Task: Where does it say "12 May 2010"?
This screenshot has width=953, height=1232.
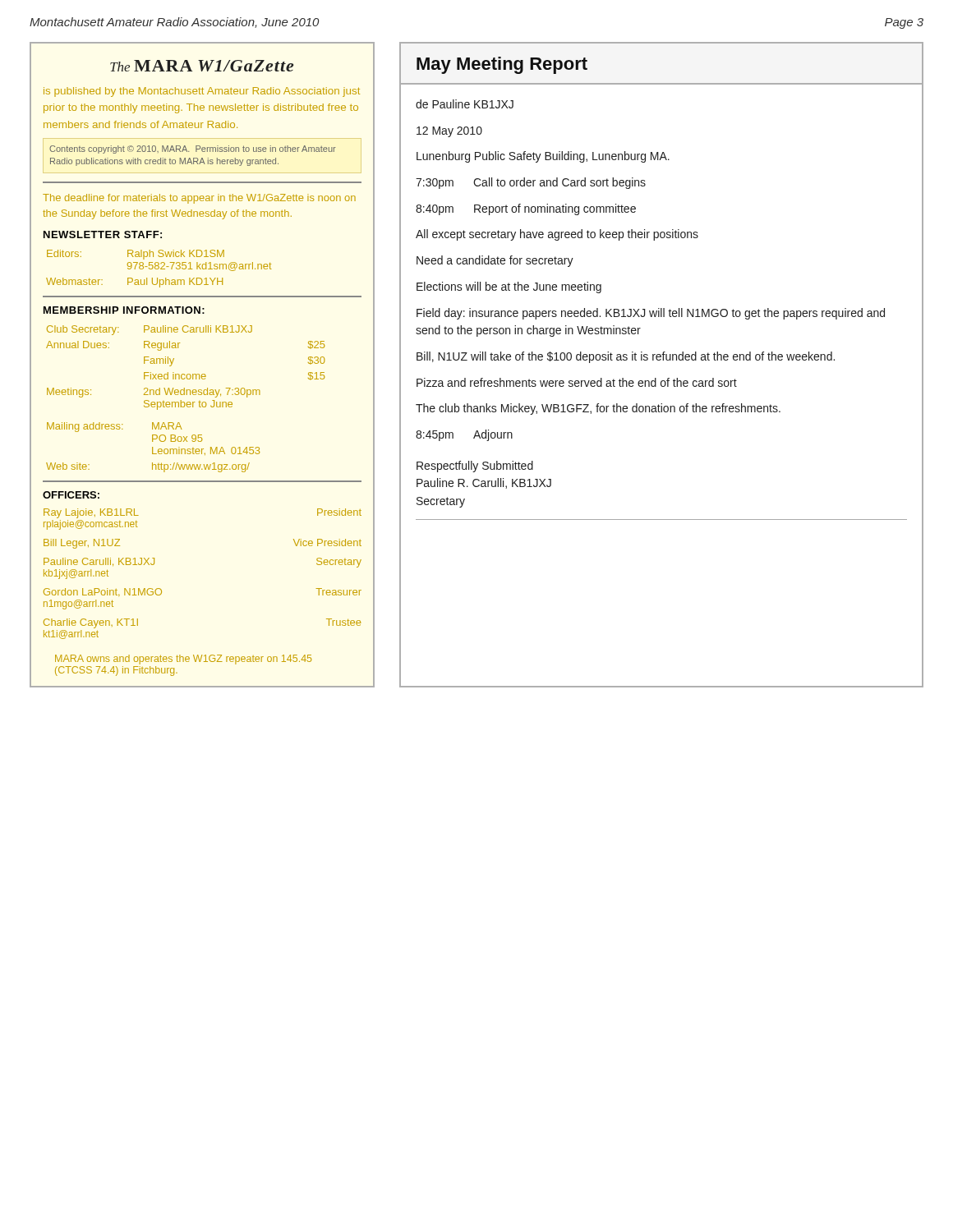Action: (449, 130)
